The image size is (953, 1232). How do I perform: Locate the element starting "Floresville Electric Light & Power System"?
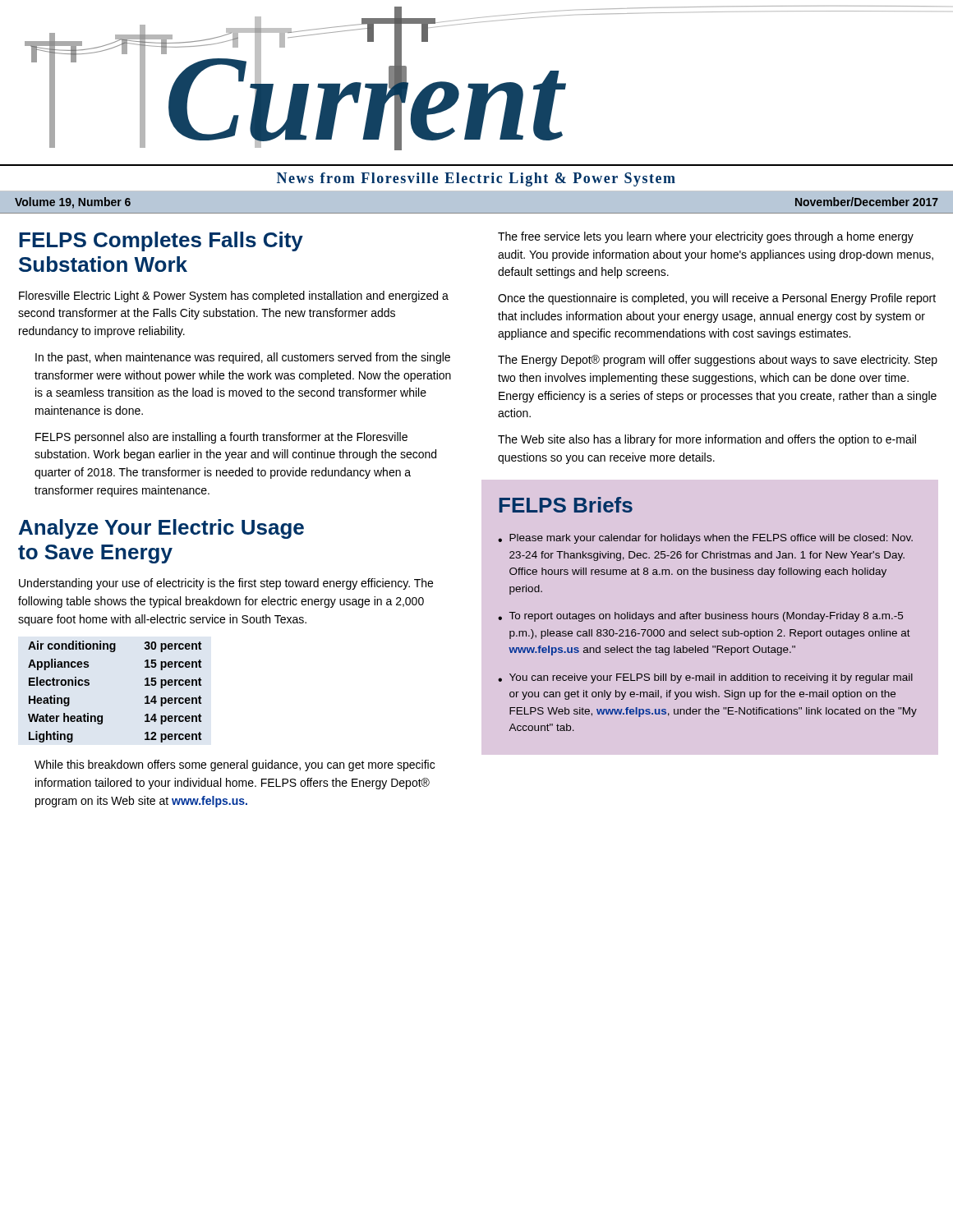tap(233, 313)
